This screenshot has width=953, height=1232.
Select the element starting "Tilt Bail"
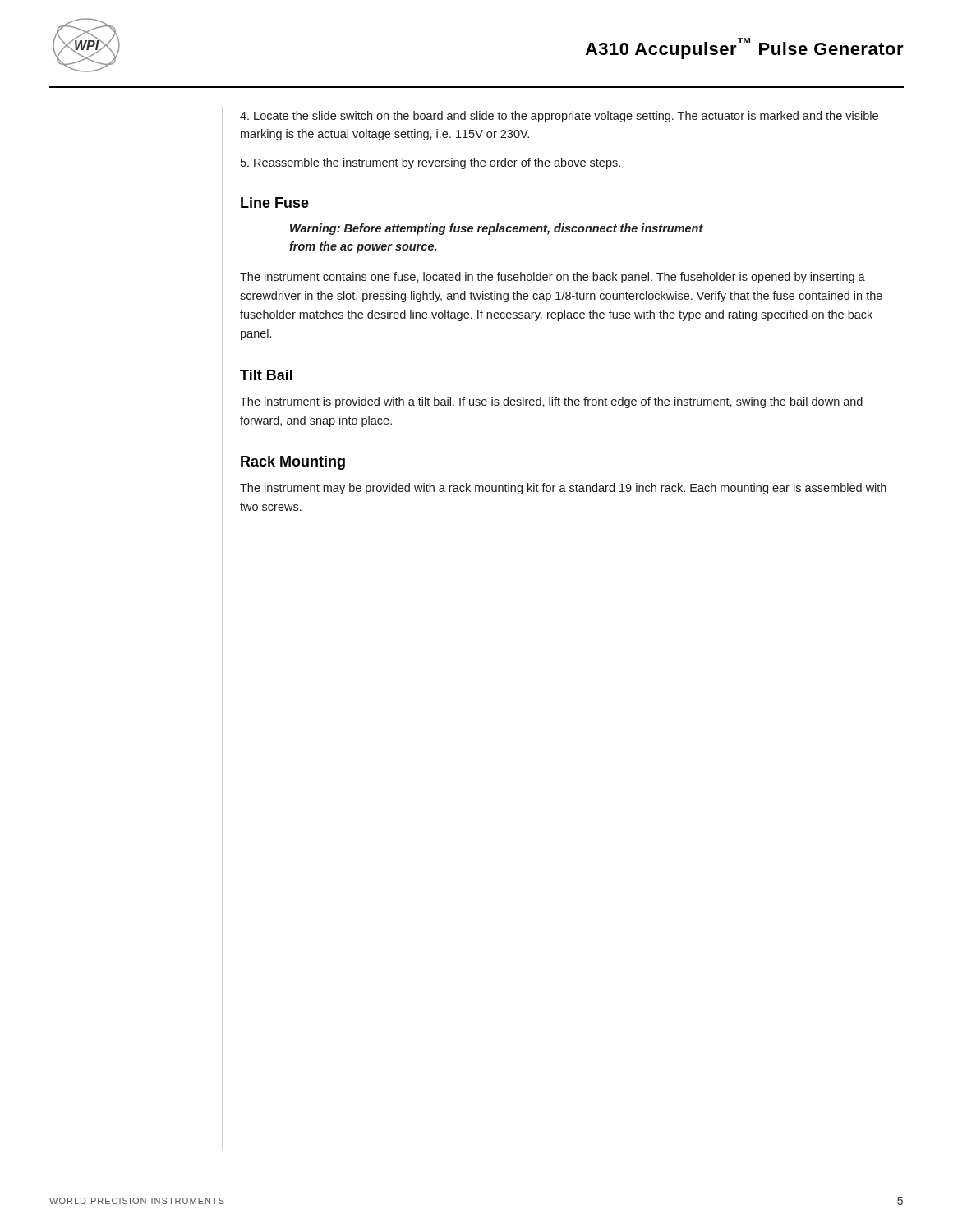[266, 375]
